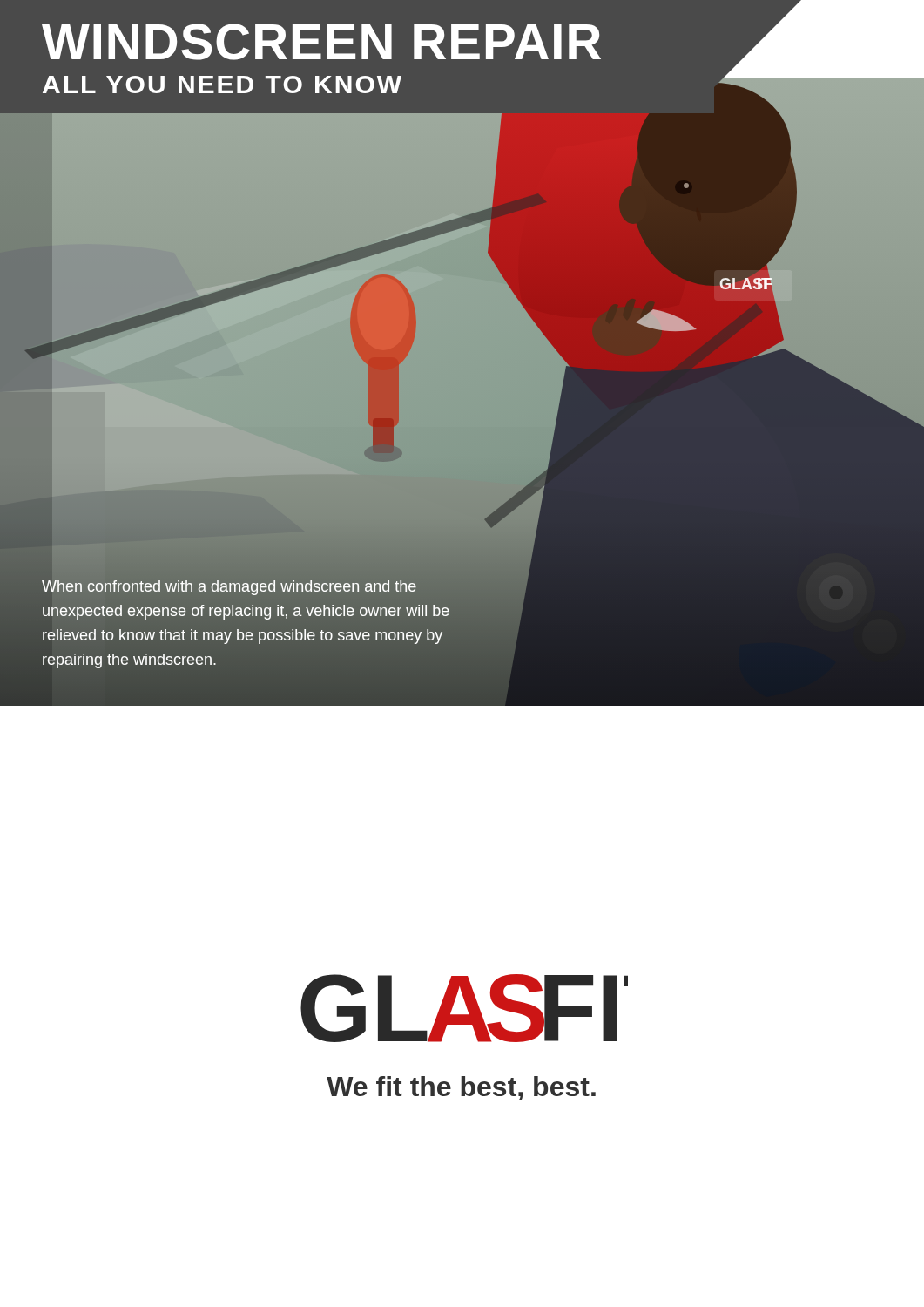Locate the text block that reads "We fit the best,"
The width and height of the screenshot is (924, 1307).
[x=462, y=1086]
